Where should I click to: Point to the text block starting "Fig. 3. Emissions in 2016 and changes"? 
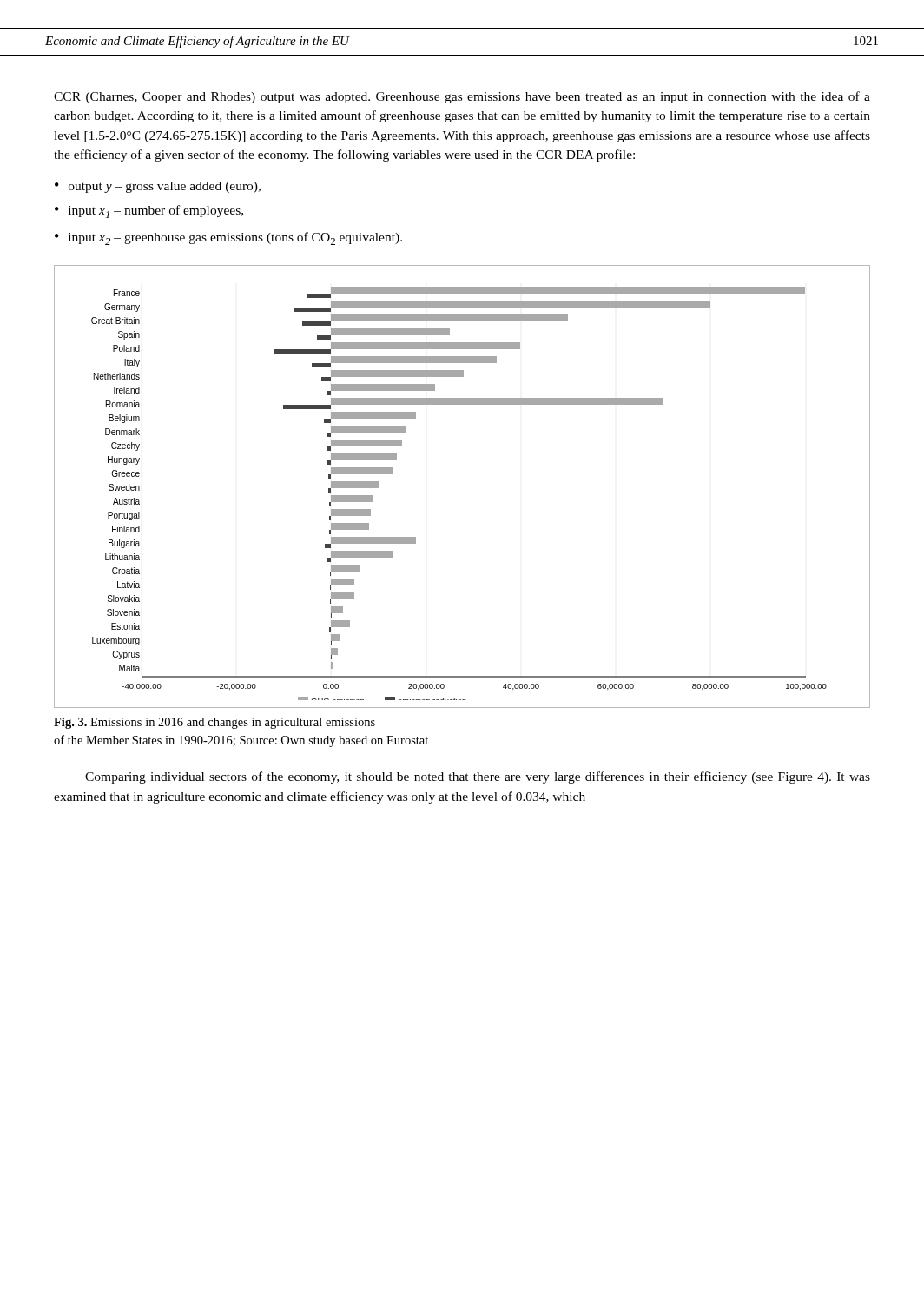tap(241, 731)
